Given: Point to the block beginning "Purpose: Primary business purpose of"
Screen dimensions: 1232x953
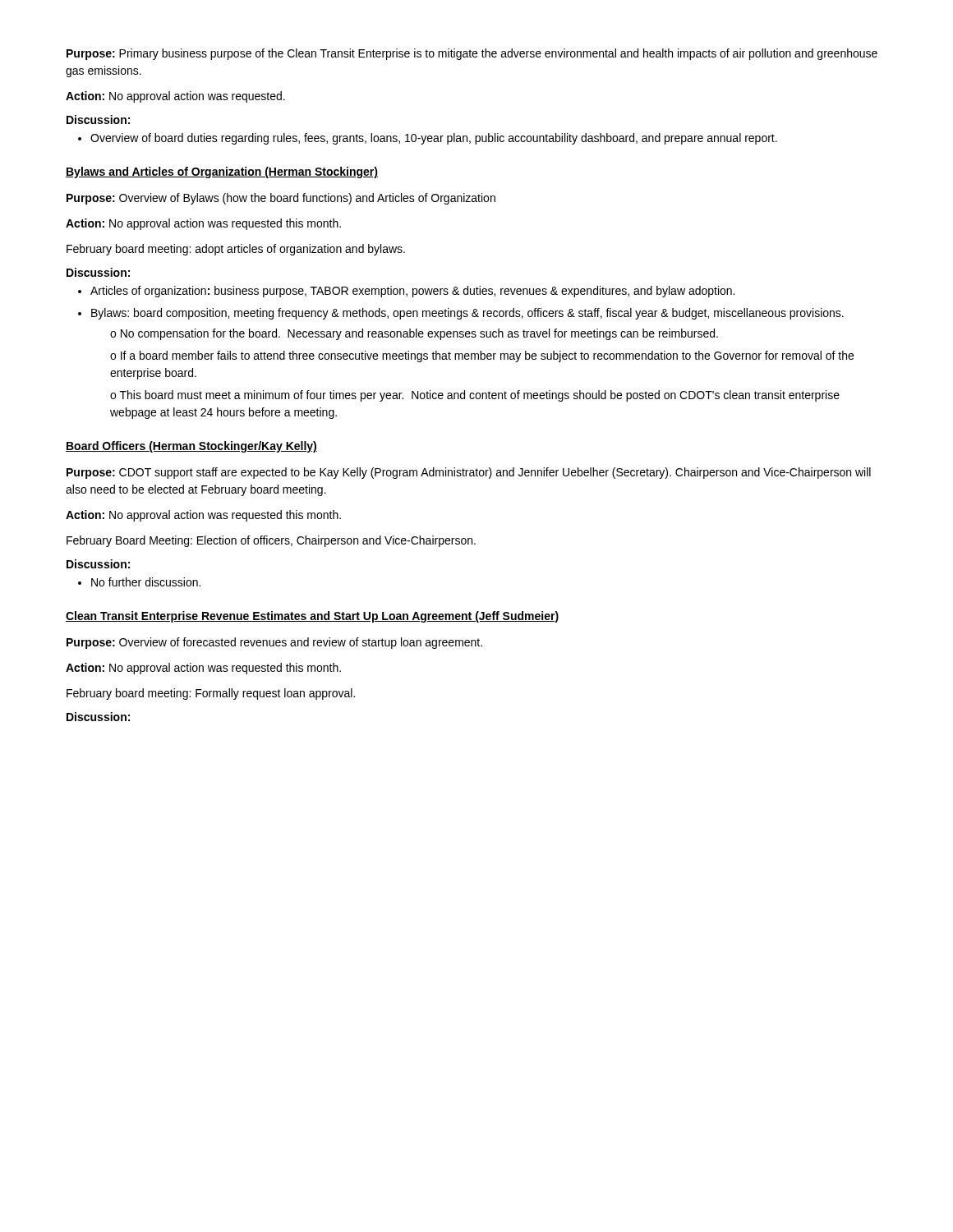Looking at the screenshot, I should tap(472, 62).
